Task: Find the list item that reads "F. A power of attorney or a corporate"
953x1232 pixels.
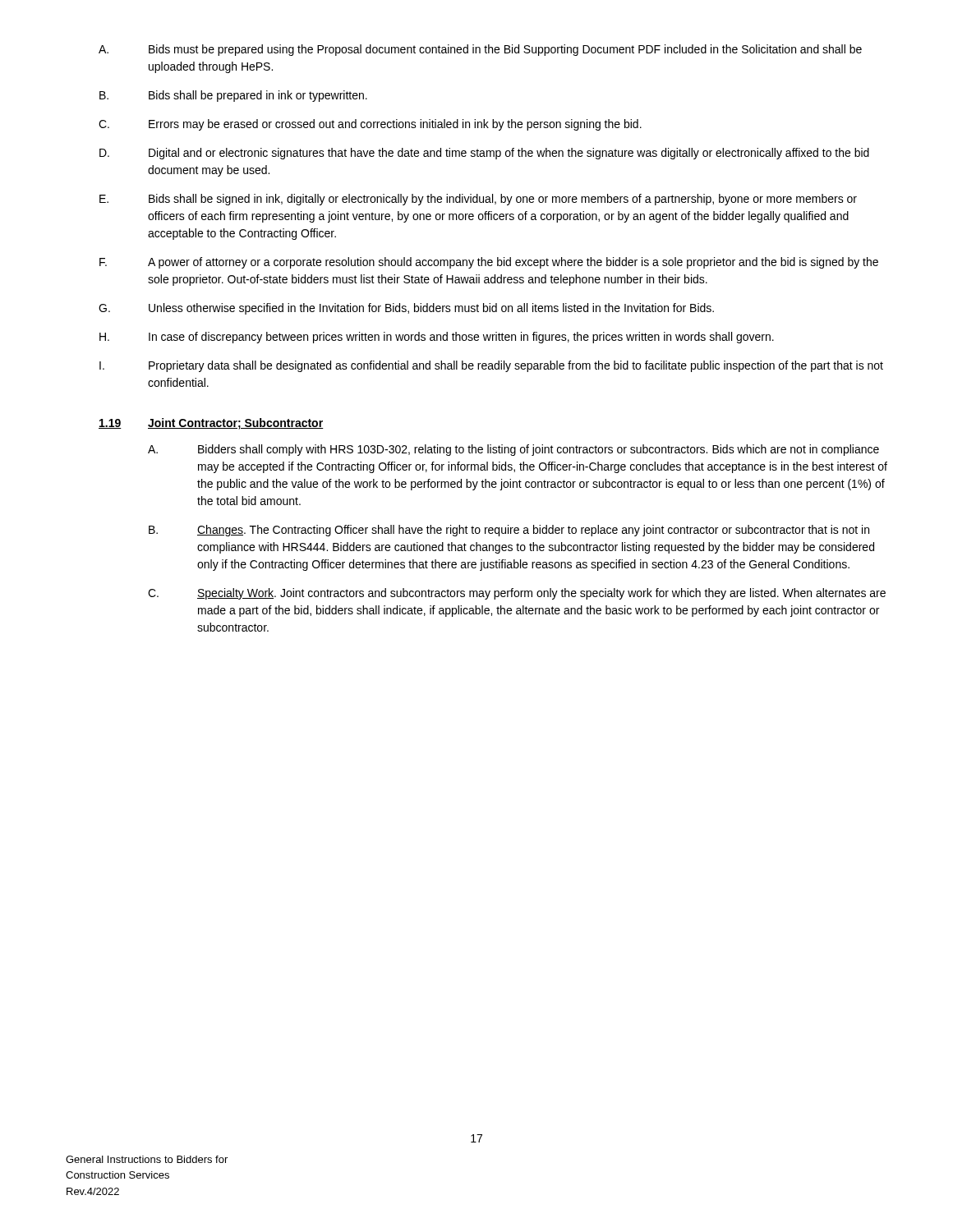Action: (x=493, y=271)
